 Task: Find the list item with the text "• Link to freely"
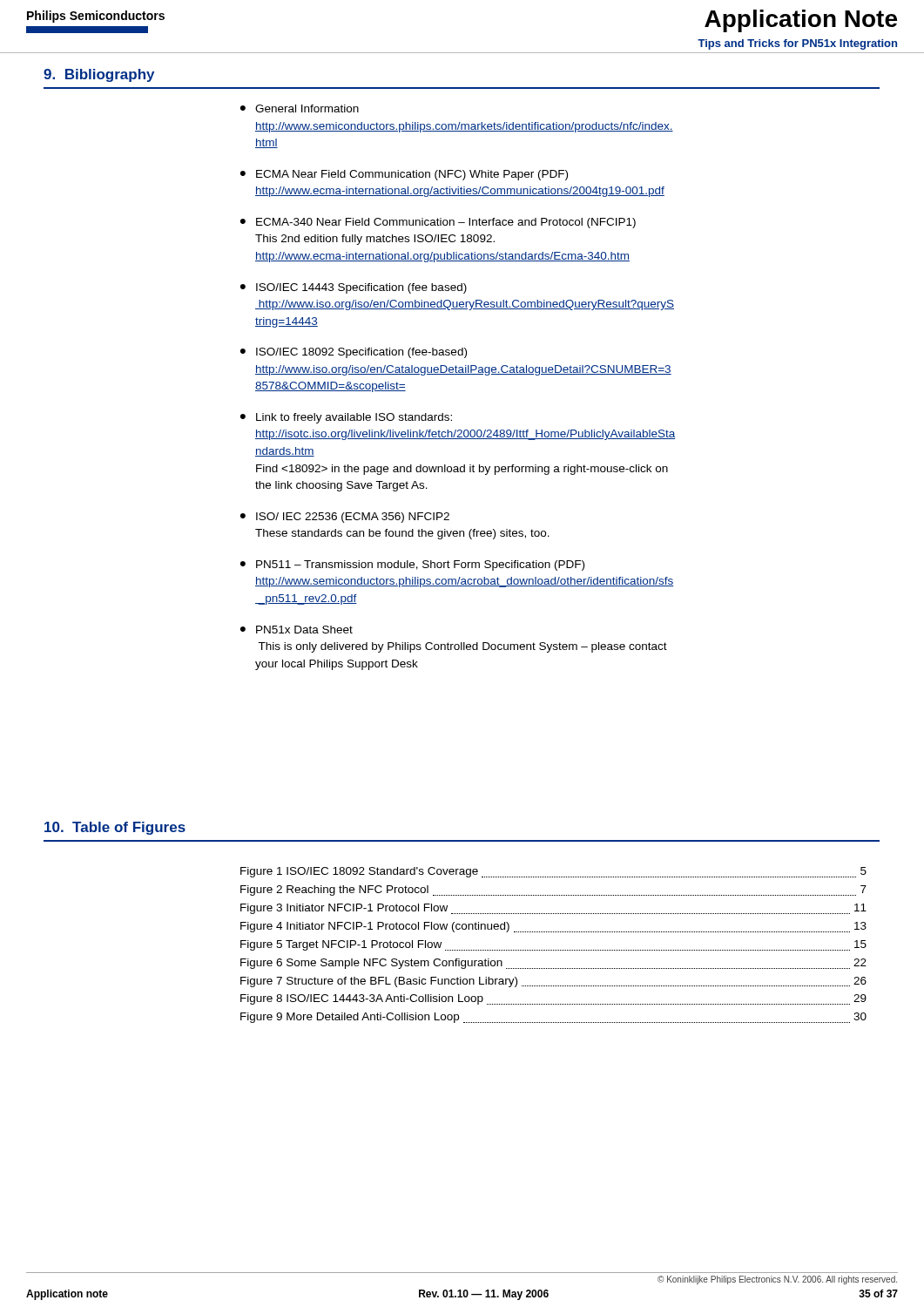tap(346, 418)
